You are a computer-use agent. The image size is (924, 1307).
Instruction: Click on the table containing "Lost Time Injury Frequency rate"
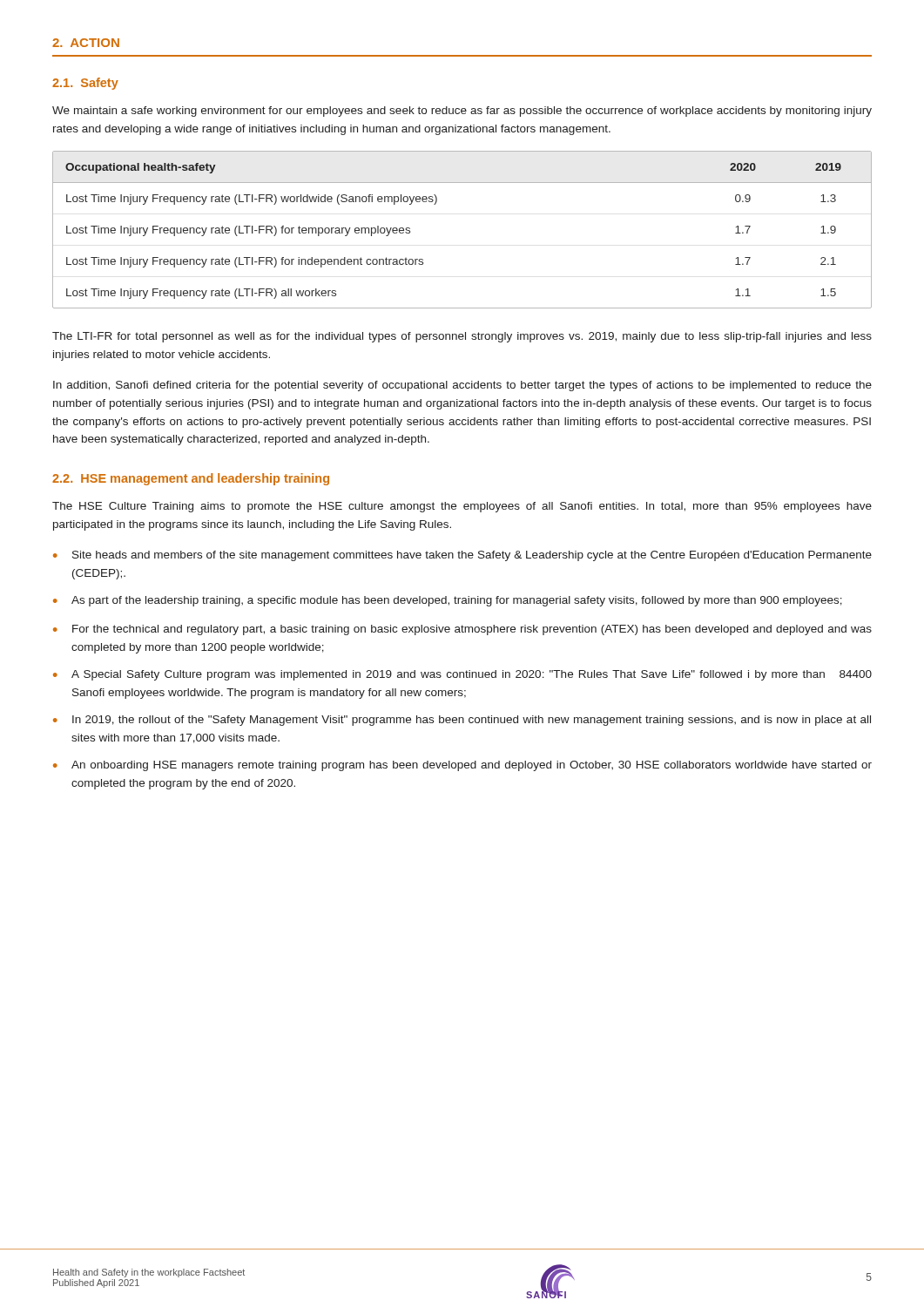tap(462, 229)
